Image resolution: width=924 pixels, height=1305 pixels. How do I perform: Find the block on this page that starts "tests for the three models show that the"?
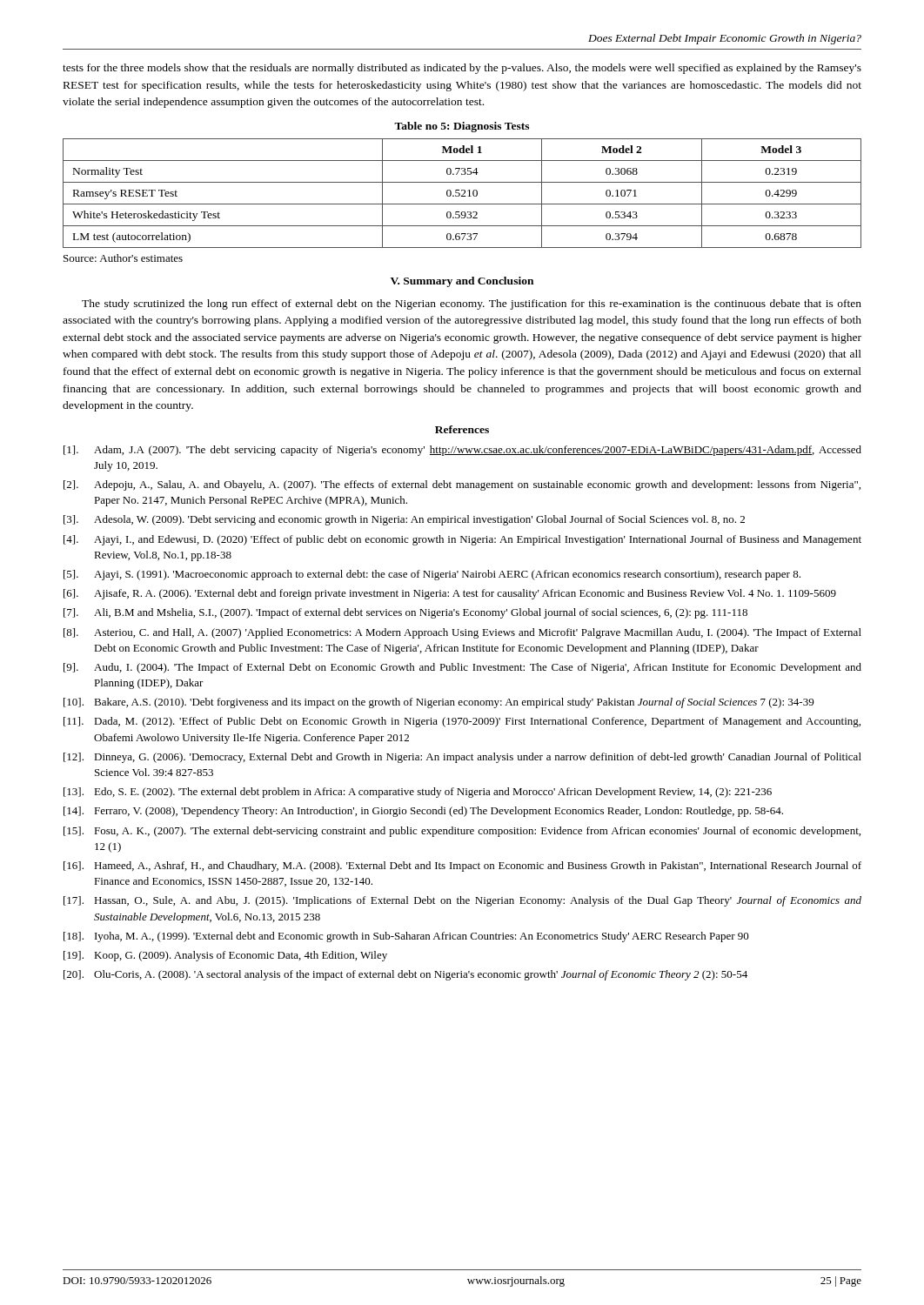(x=462, y=85)
